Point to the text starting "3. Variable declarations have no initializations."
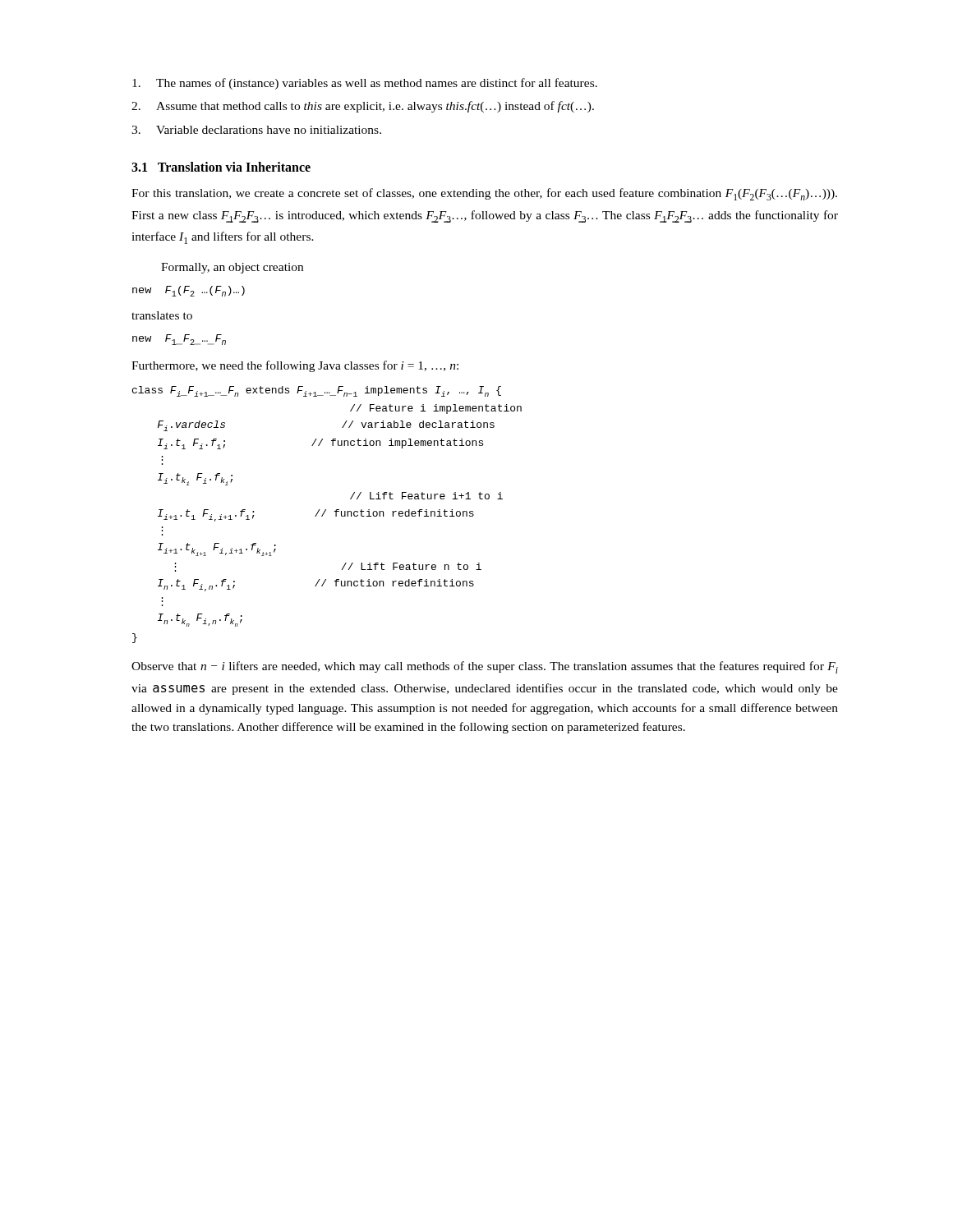This screenshot has width=953, height=1232. click(x=256, y=130)
